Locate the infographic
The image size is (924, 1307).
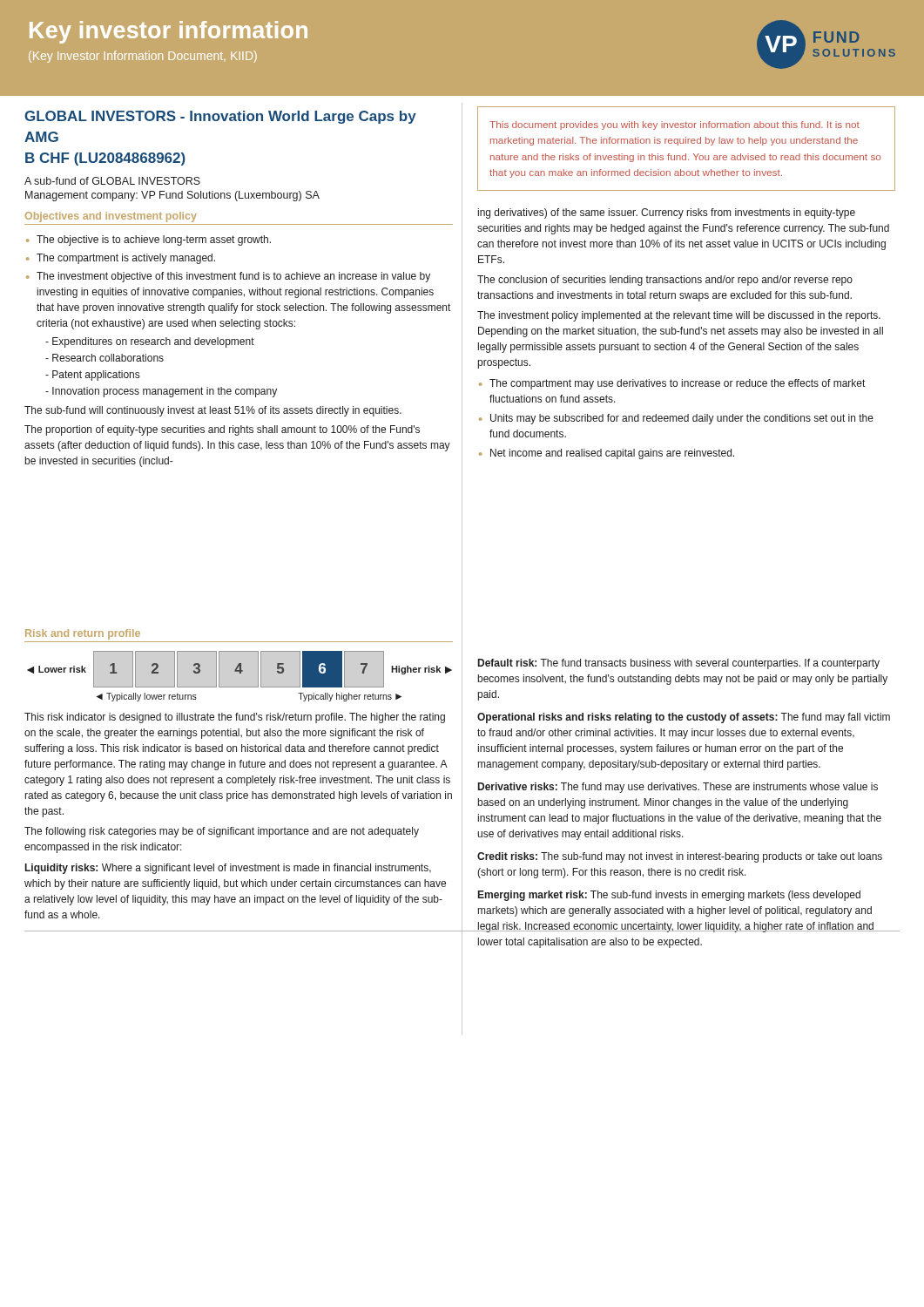[x=239, y=677]
